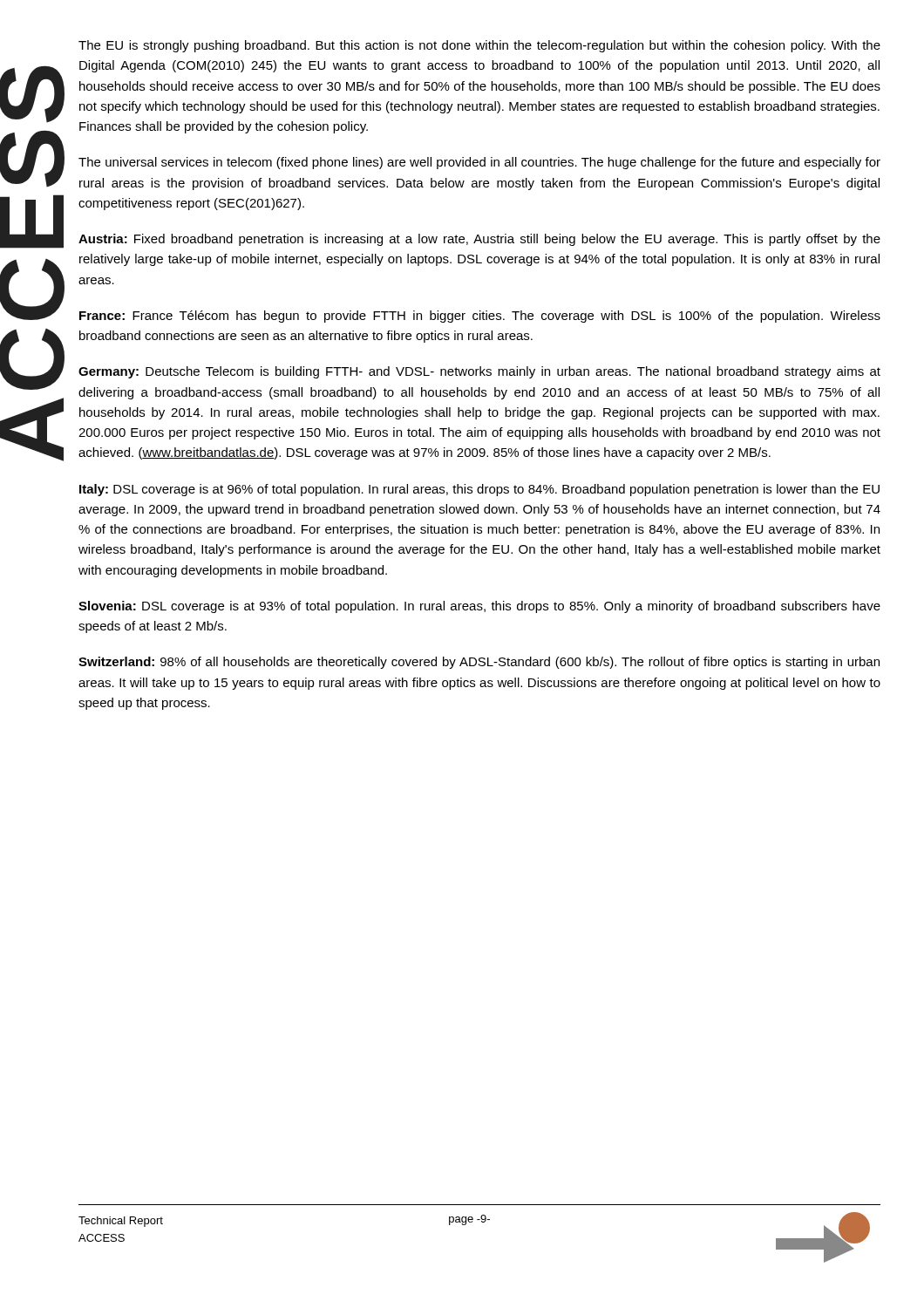924x1308 pixels.
Task: Click on the text starting "The universal services in telecom (fixed phone"
Action: [x=479, y=182]
